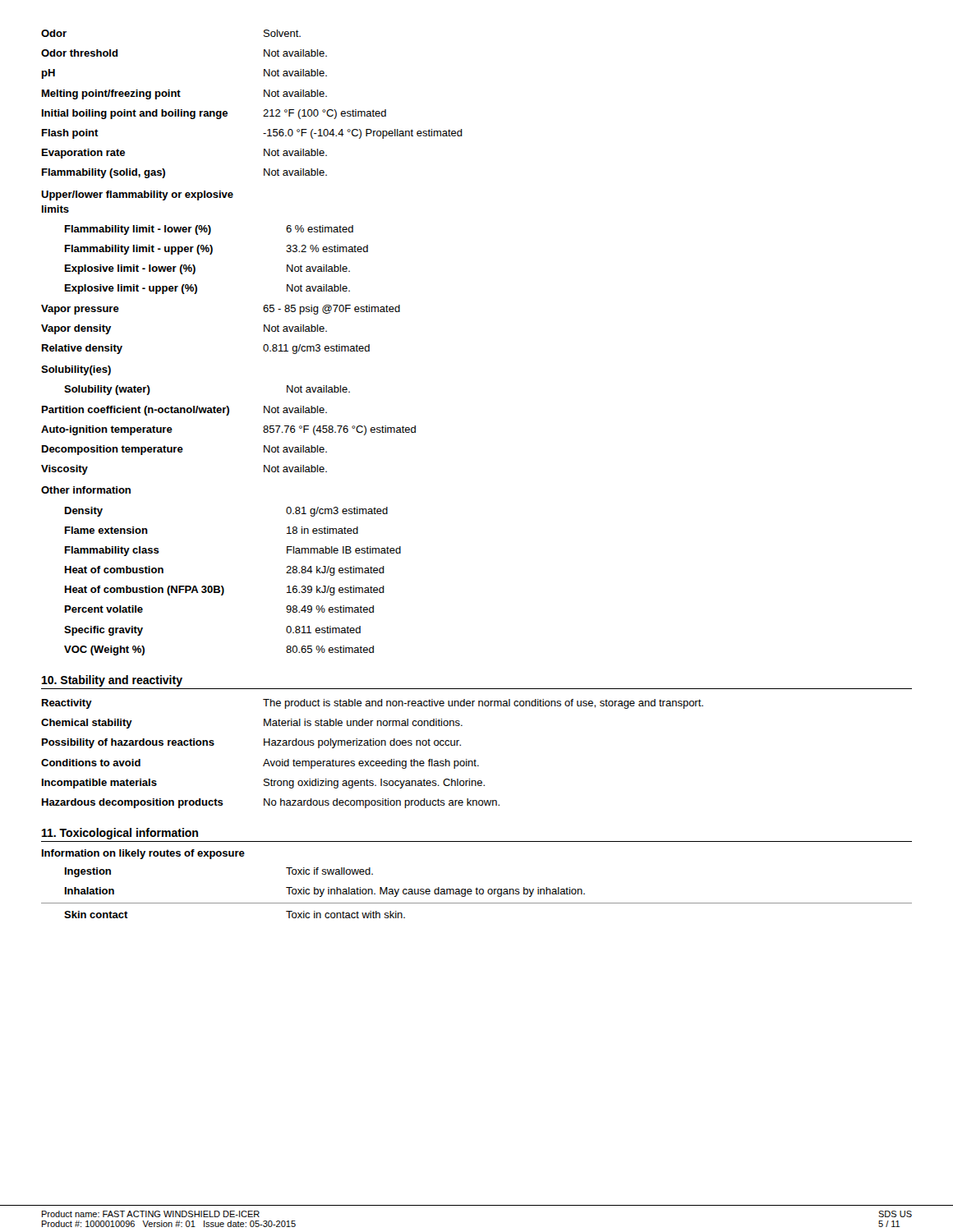Locate the text starting "Melting point/freezing point Not available."
The image size is (953, 1232).
pos(119,94)
